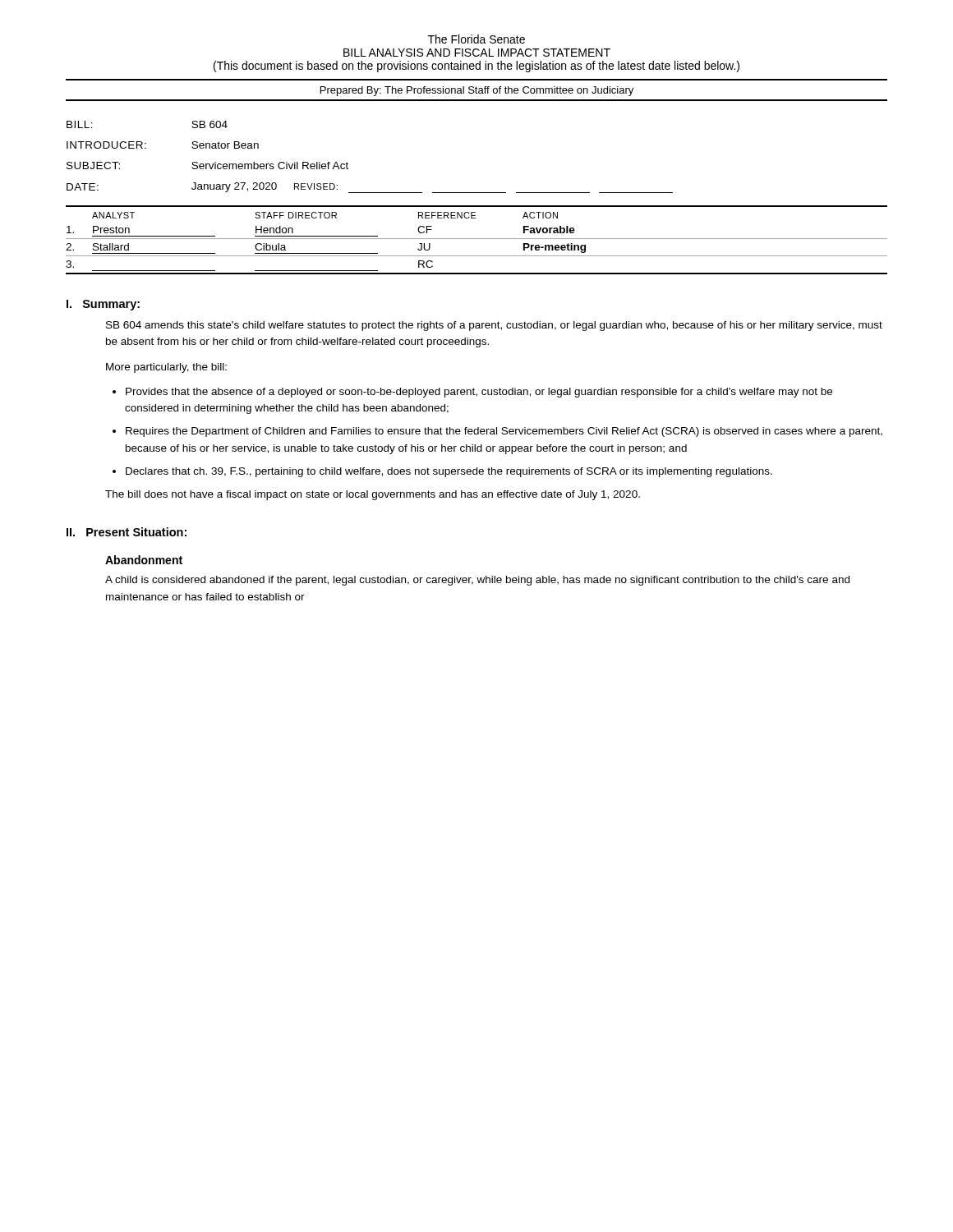
Task: Locate the section header with the text "I. Summary:"
Action: click(x=103, y=304)
